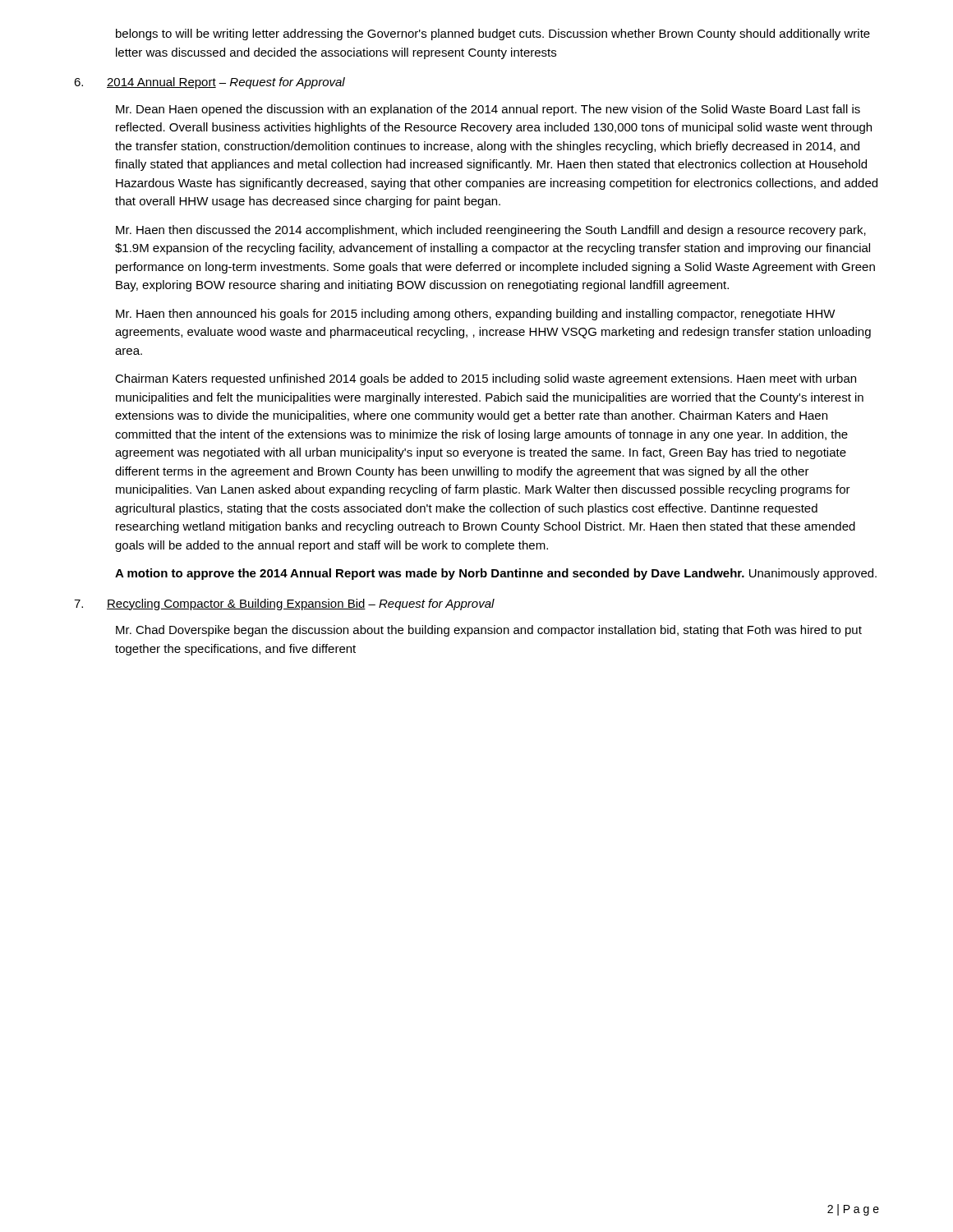Navigate to the passage starting "A motion to approve the"
Image resolution: width=953 pixels, height=1232 pixels.
coord(496,573)
